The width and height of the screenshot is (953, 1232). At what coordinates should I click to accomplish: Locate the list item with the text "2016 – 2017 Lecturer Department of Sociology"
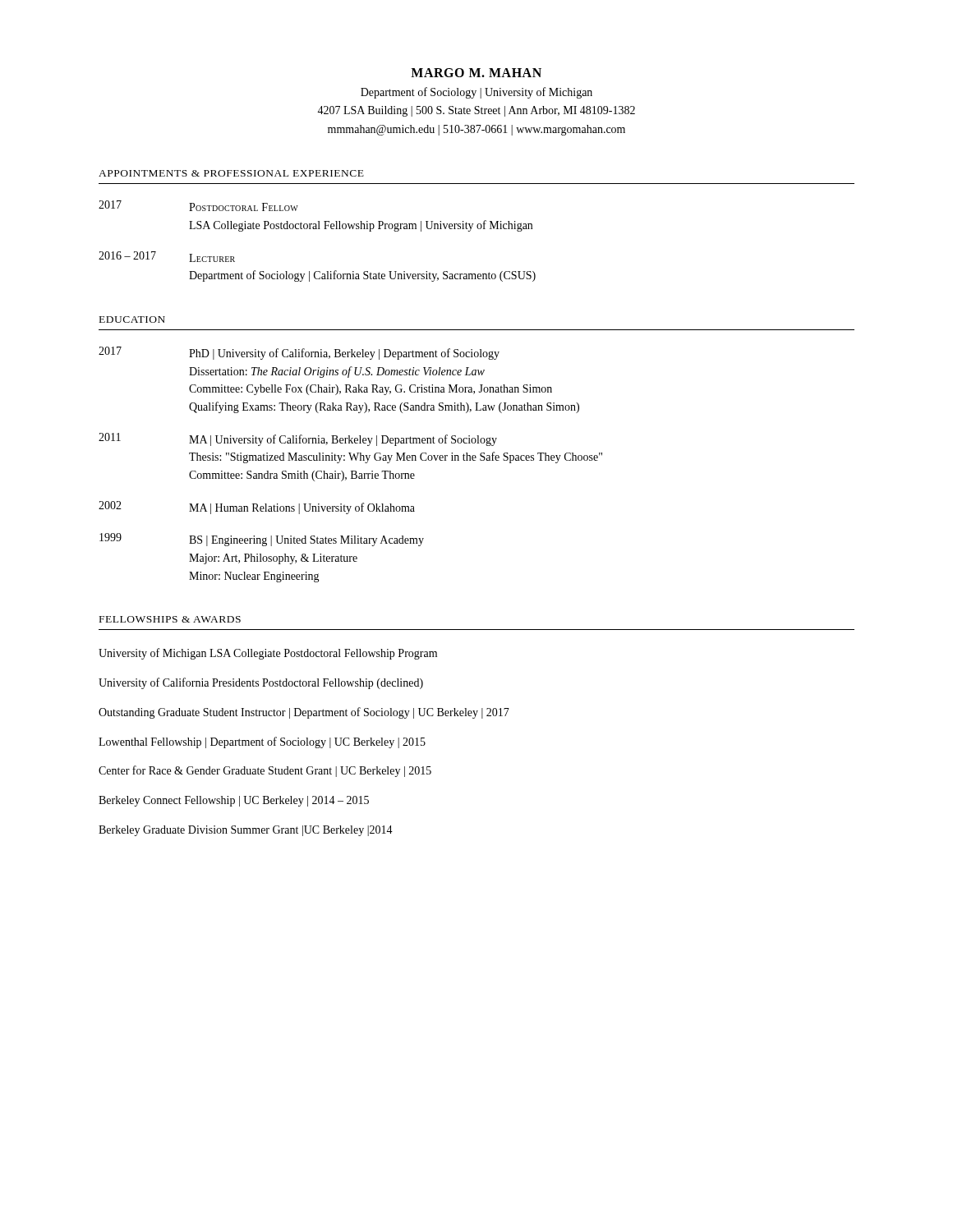tap(476, 267)
